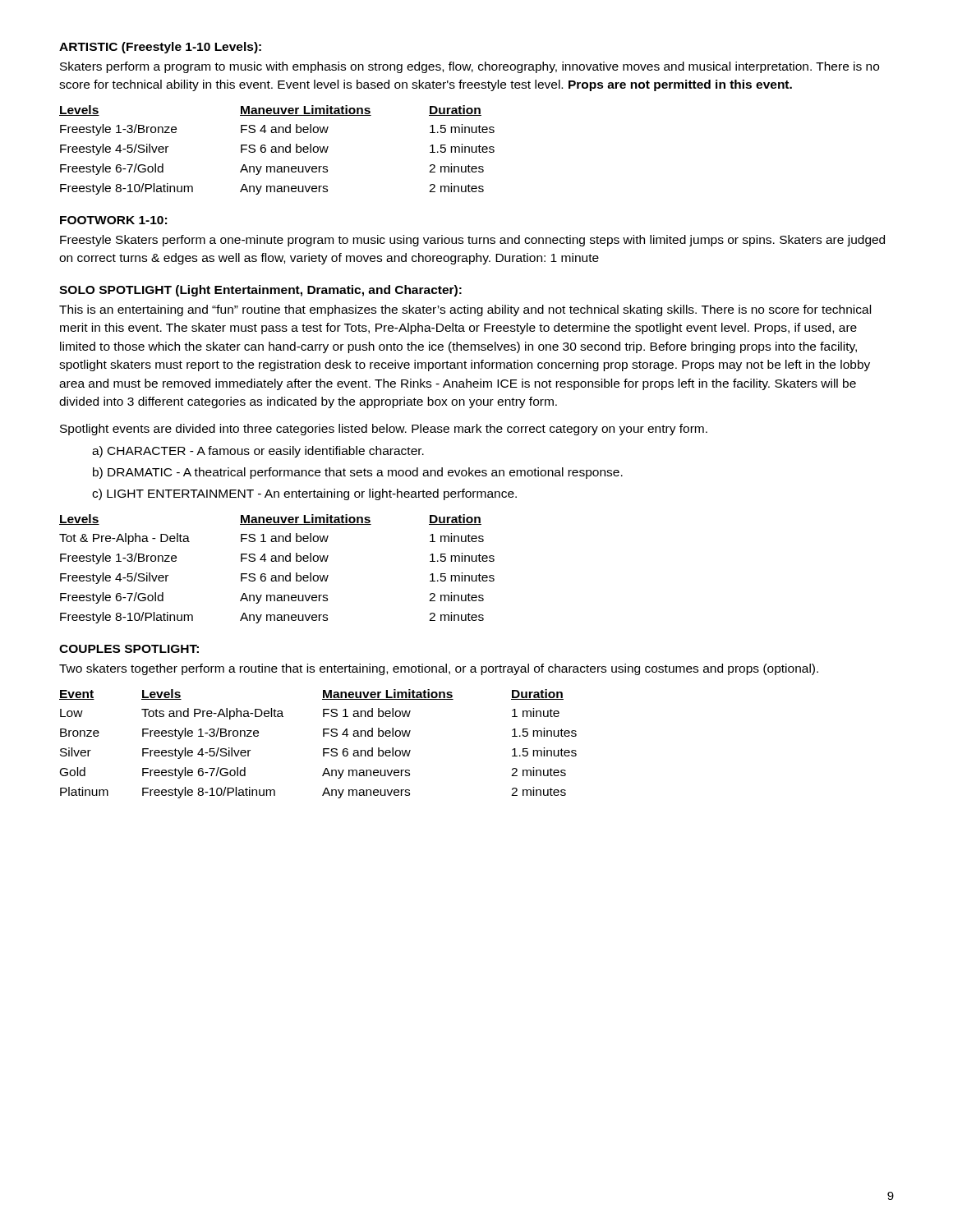Point to the block starting "c) LIGHT ENTERTAINMENT - An entertaining or light-hearted"
Screen dimensions: 1232x953
pyautogui.click(x=305, y=493)
